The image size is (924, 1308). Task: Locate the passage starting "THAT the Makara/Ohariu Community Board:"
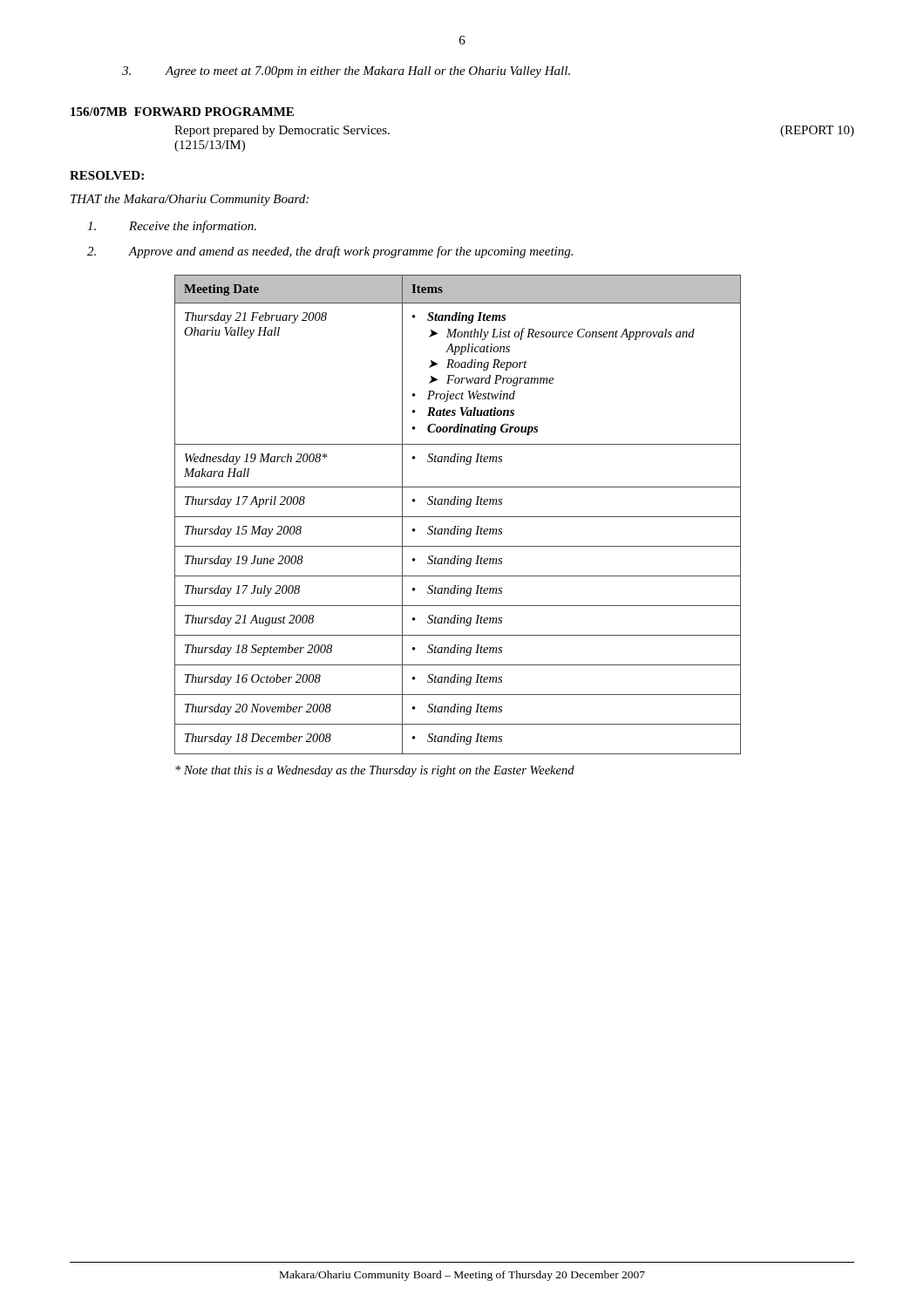coord(190,199)
